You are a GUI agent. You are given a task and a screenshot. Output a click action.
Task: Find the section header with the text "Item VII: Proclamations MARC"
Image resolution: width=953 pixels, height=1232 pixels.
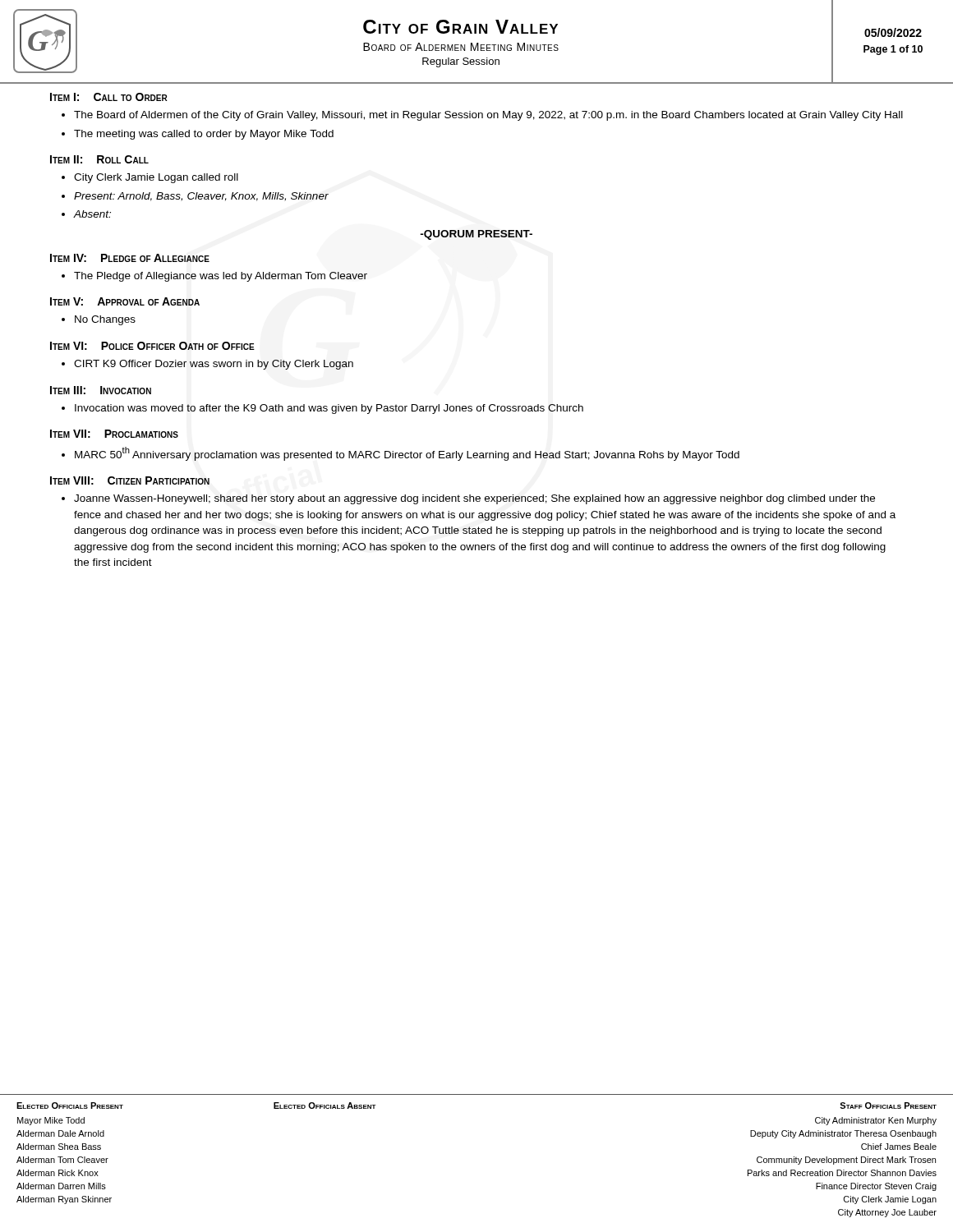476,445
